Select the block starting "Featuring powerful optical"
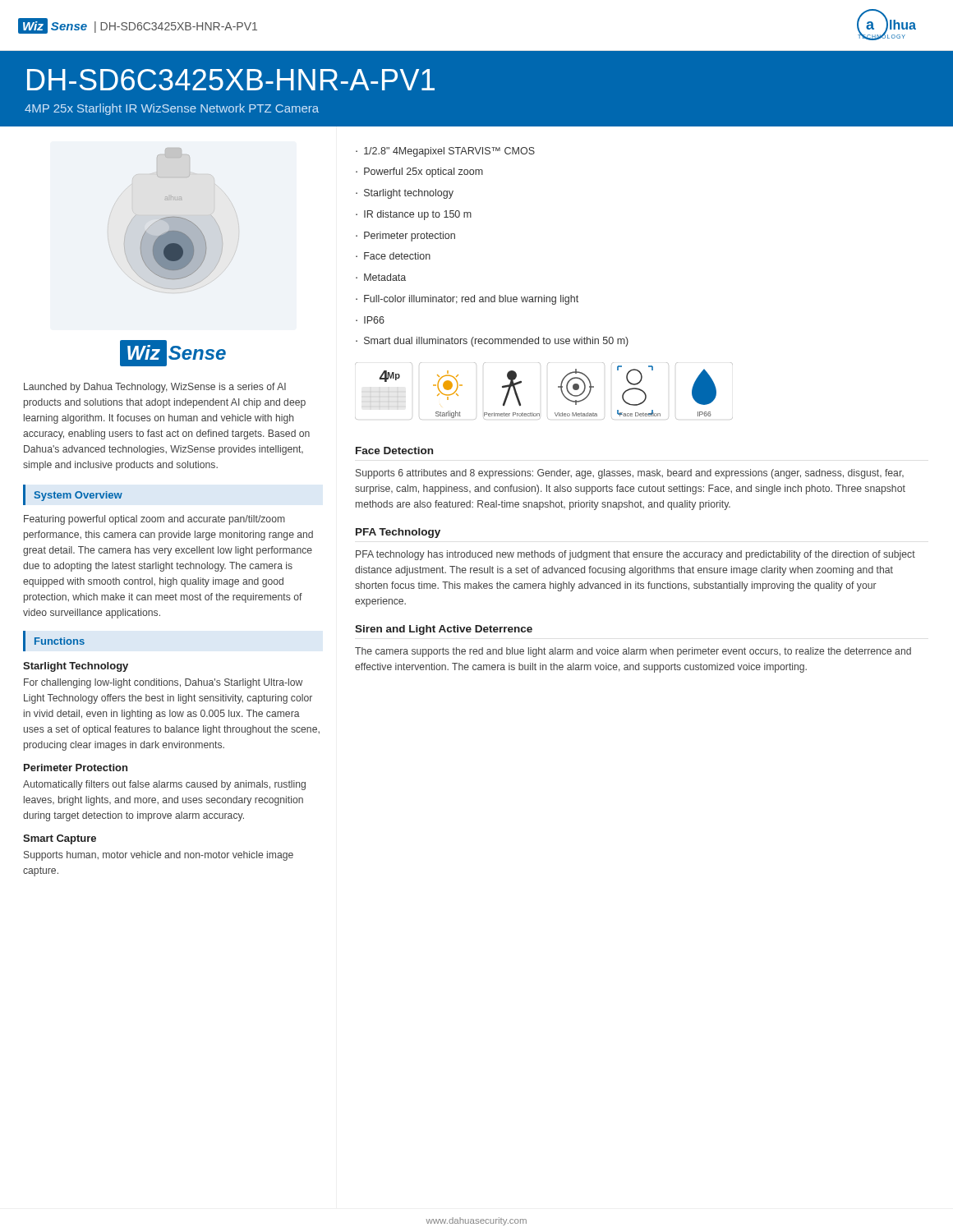 (x=168, y=566)
